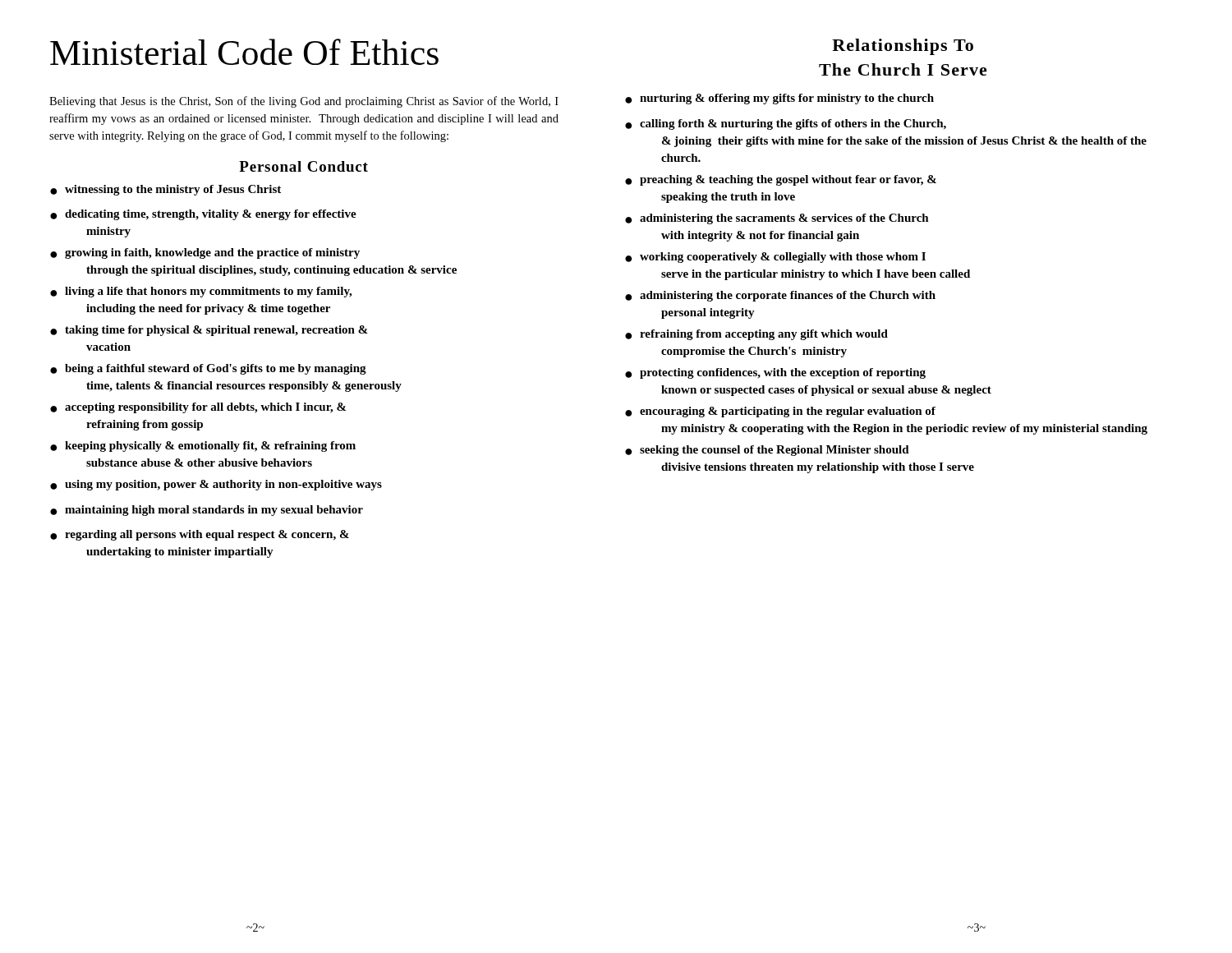Locate the region starting "● refraining from accepting any gift"
The height and width of the screenshot is (953, 1232).
click(756, 335)
